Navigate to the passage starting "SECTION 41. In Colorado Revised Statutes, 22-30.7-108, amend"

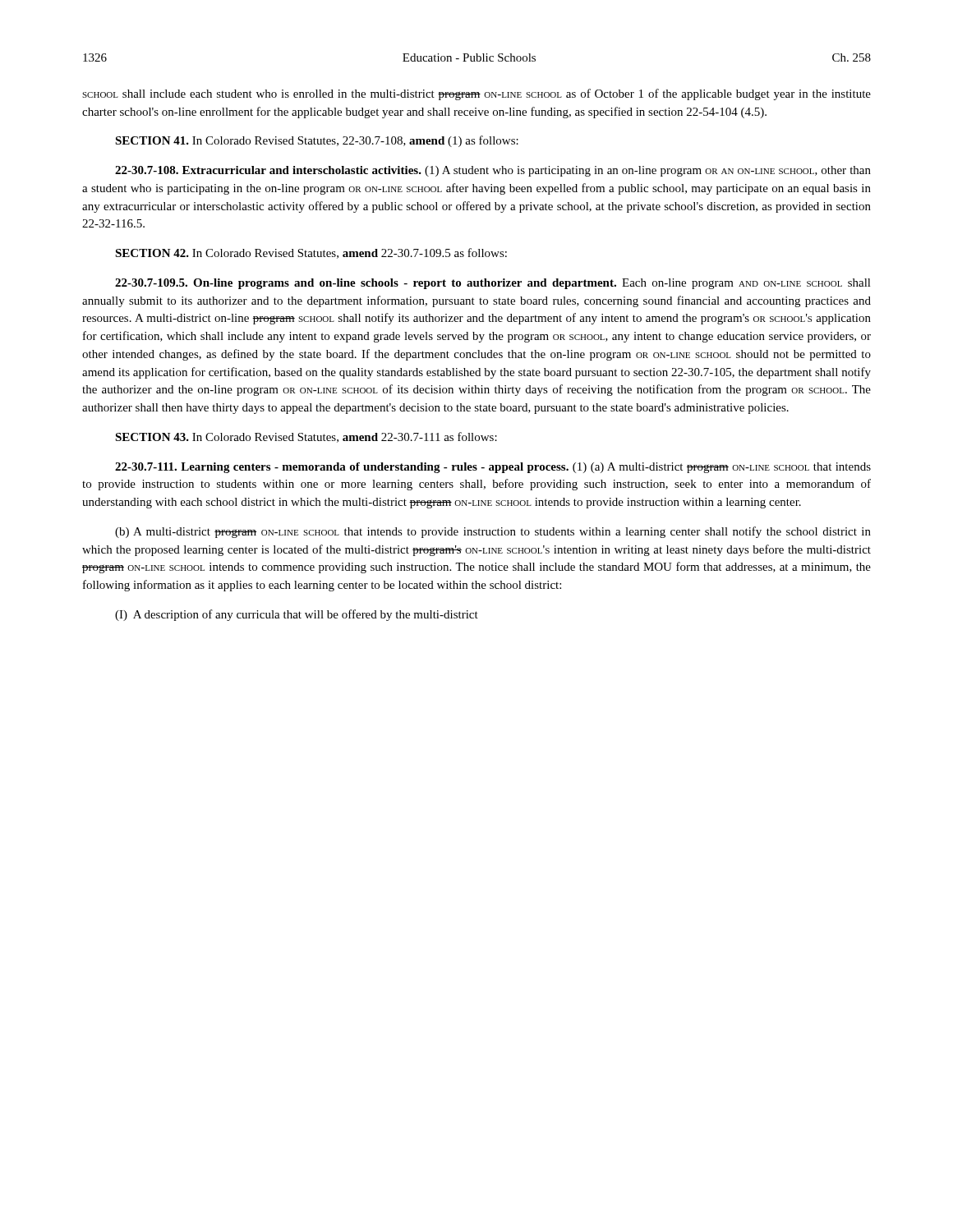[x=317, y=141]
